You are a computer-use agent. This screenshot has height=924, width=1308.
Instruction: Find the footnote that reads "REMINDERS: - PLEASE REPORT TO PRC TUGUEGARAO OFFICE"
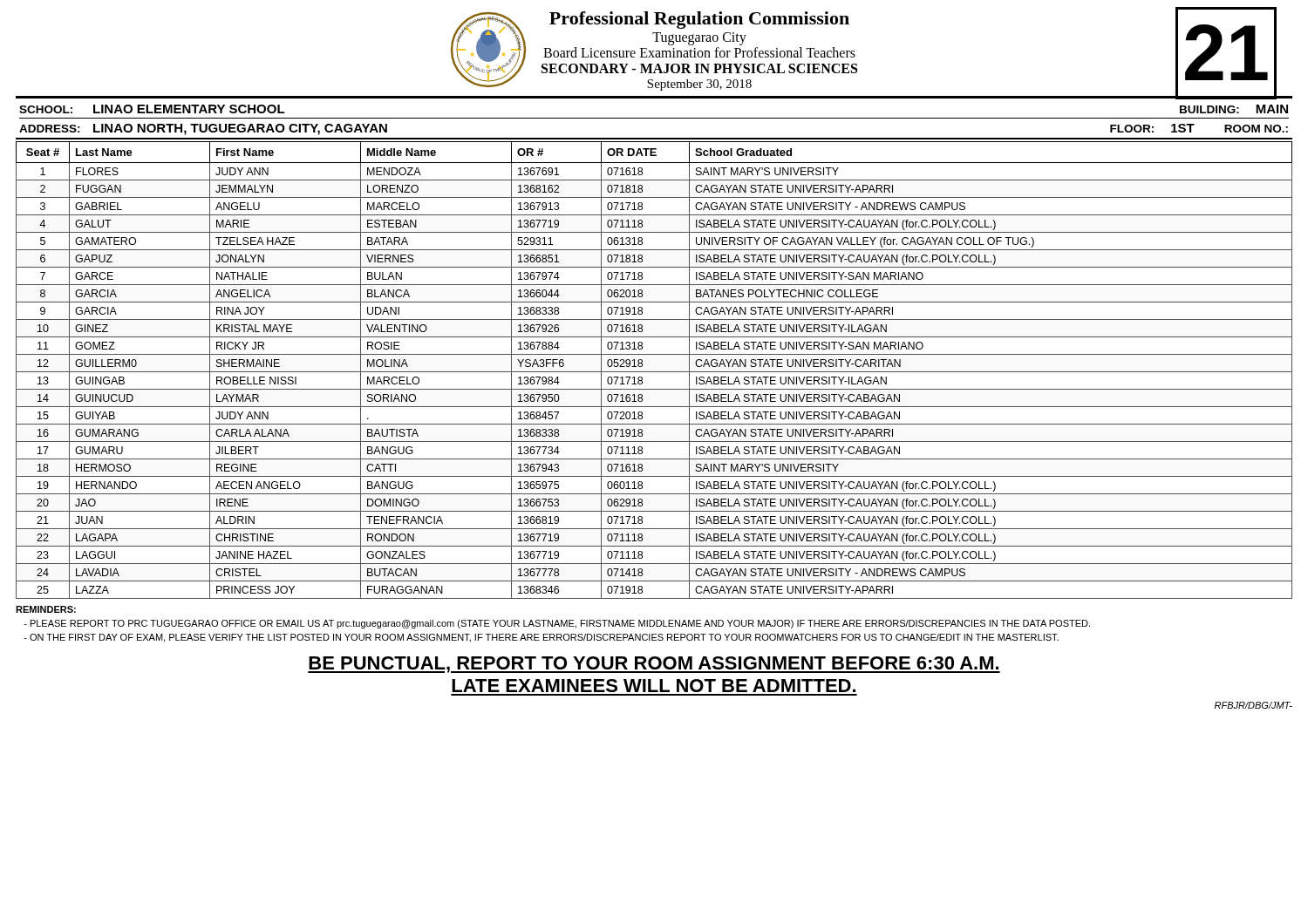click(x=553, y=623)
